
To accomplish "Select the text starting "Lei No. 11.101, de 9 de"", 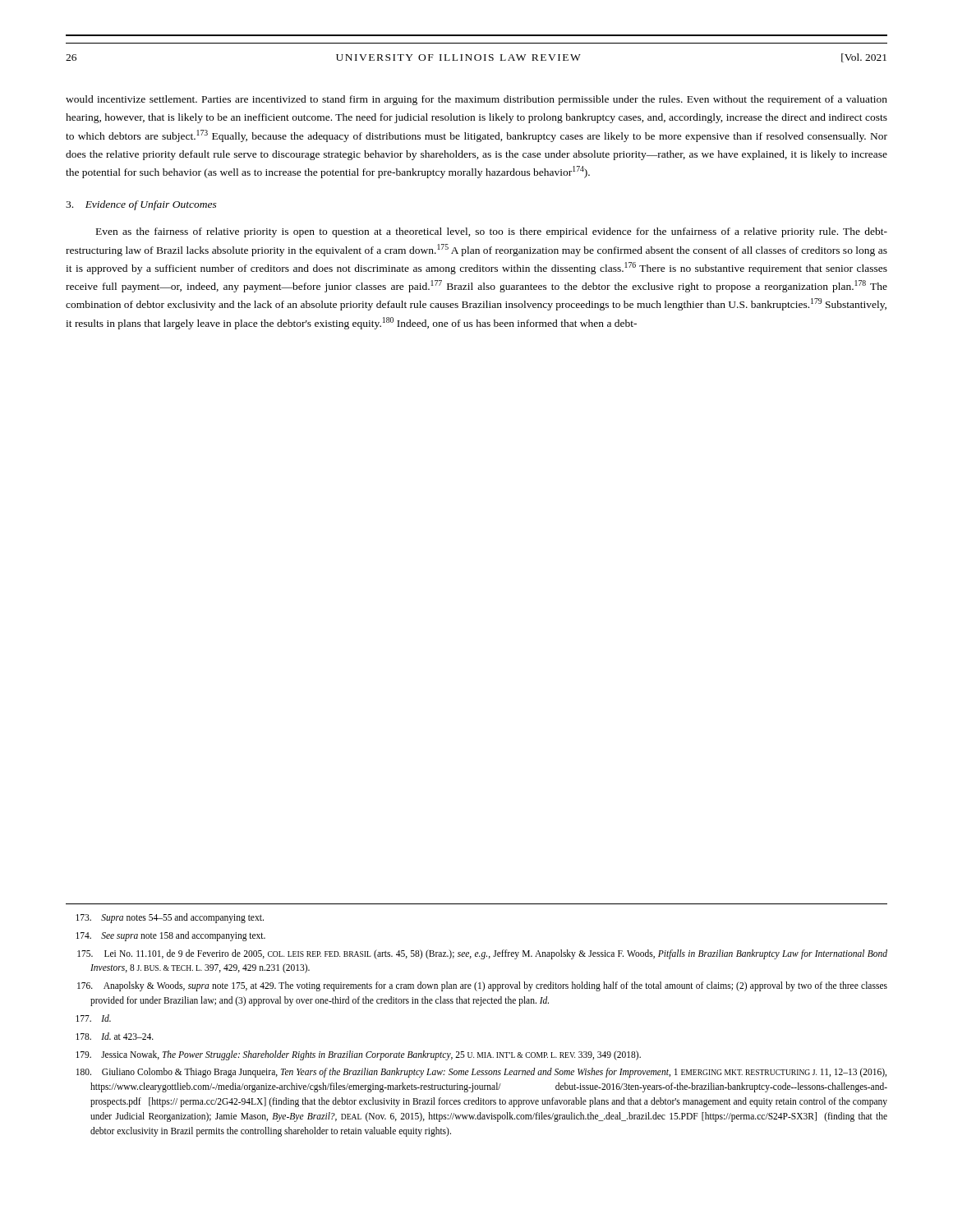I will tap(476, 961).
